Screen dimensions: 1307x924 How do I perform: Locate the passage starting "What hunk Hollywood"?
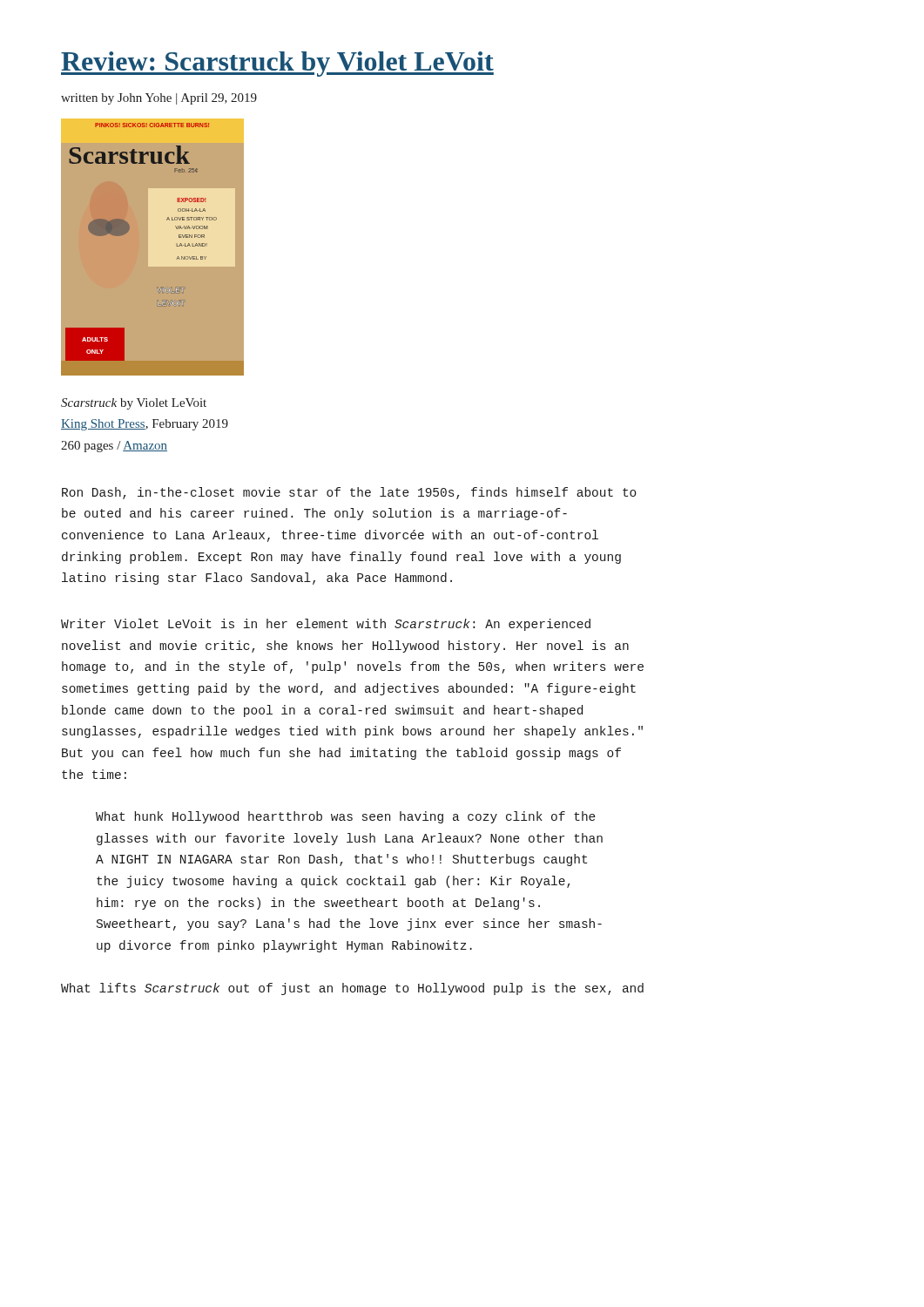[x=350, y=882]
